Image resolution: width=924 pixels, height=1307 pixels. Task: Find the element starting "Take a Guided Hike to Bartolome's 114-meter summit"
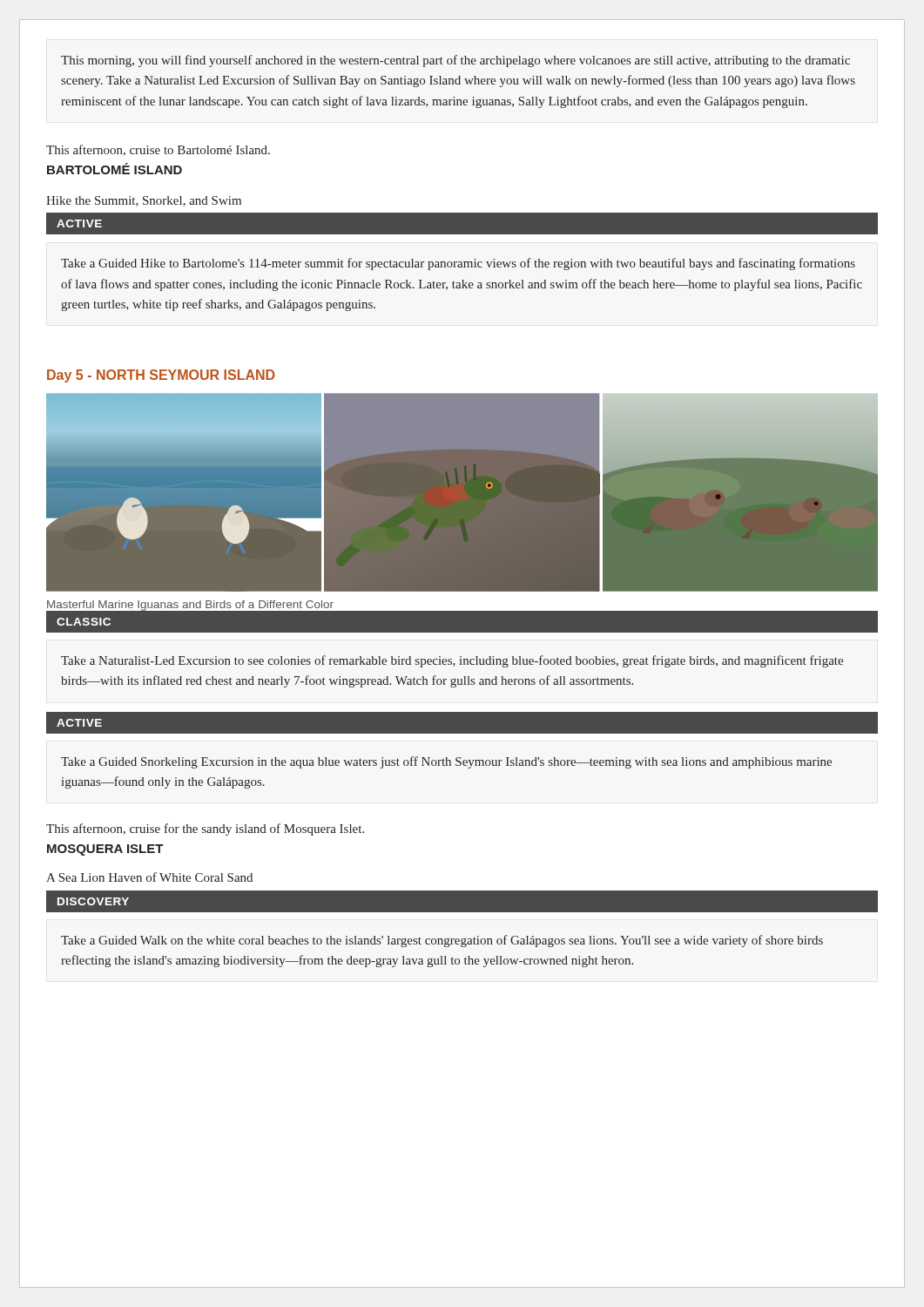(x=462, y=284)
